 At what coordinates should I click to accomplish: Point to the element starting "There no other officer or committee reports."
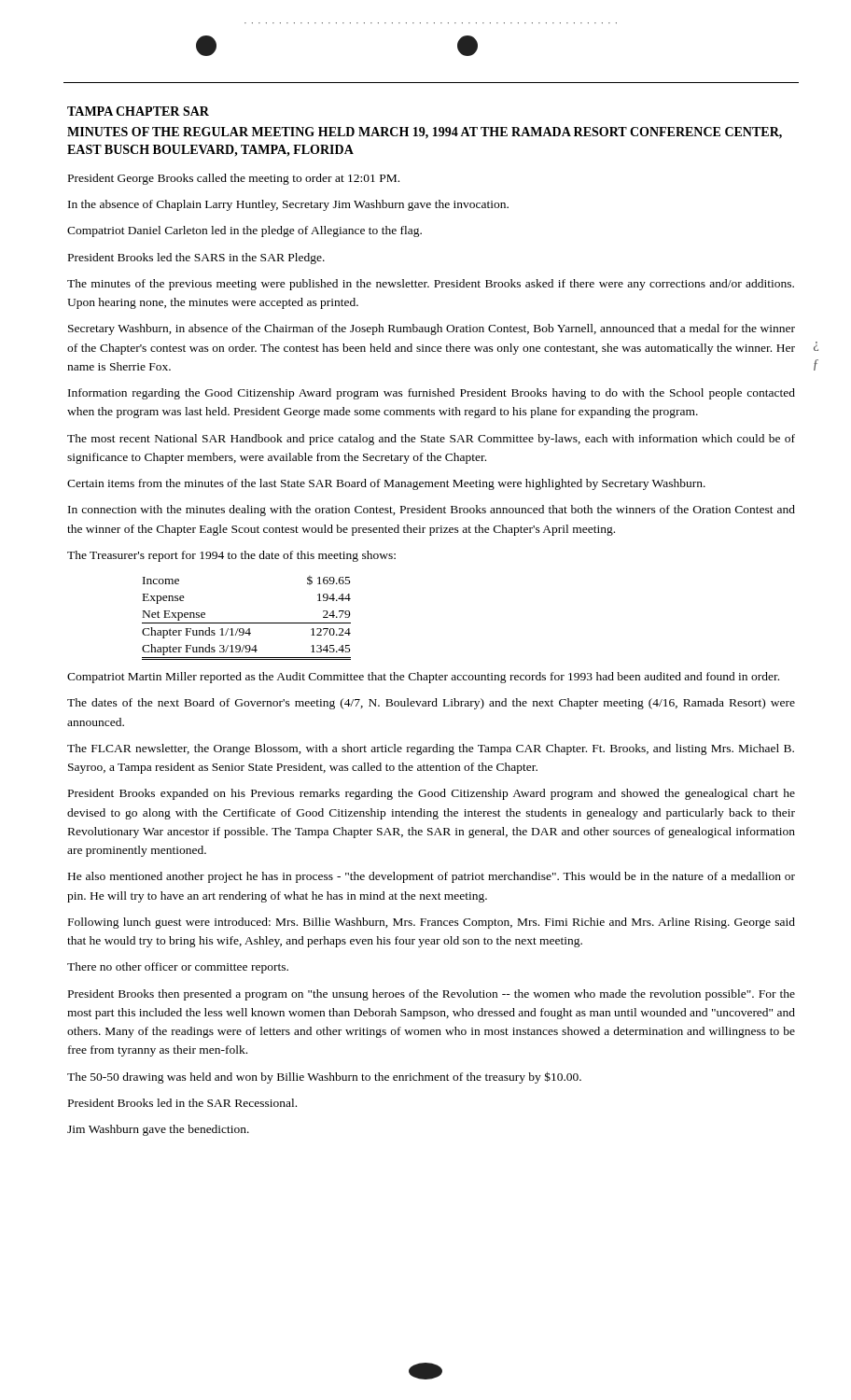point(178,967)
